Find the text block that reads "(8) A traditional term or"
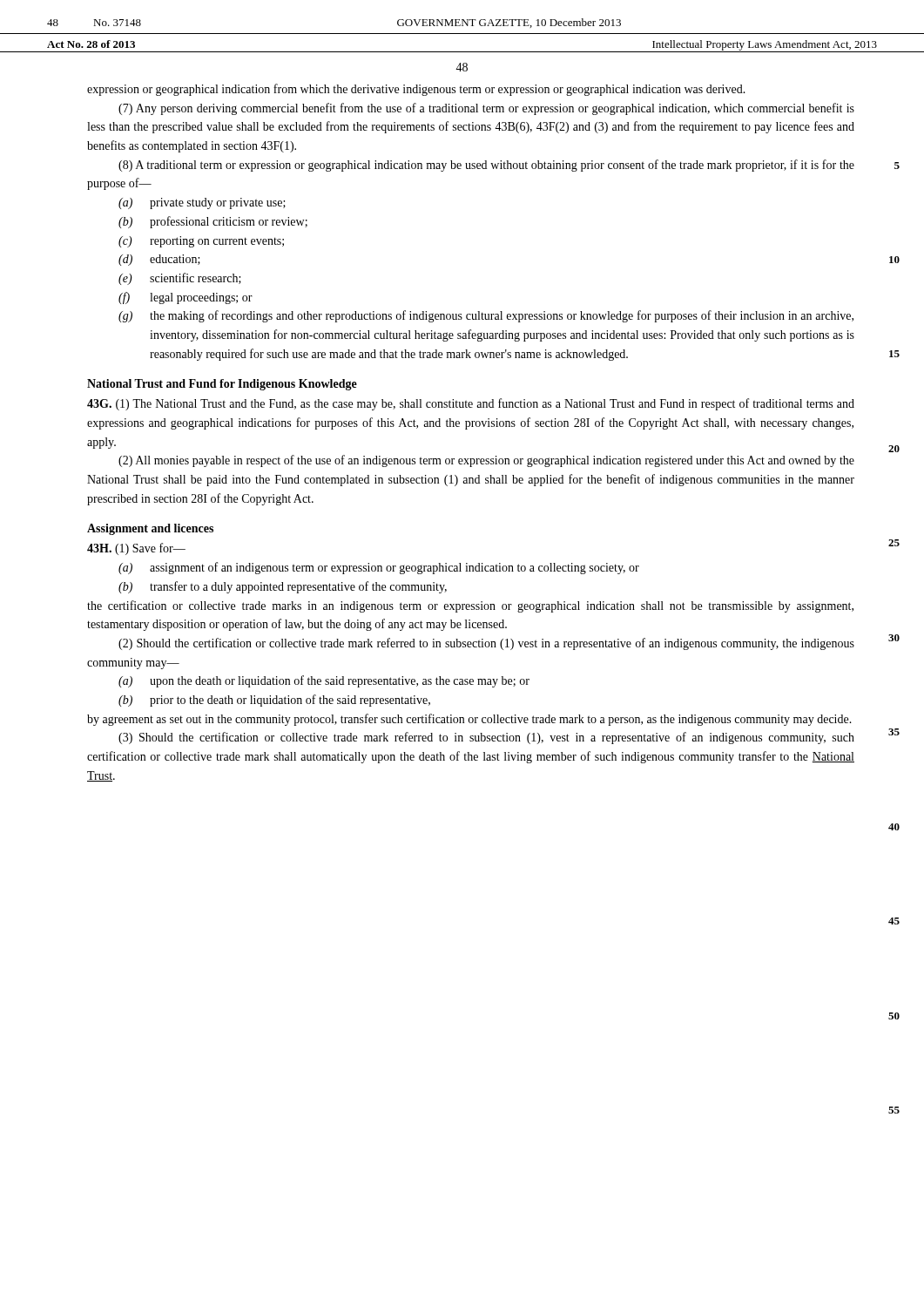The width and height of the screenshot is (924, 1307). point(471,174)
